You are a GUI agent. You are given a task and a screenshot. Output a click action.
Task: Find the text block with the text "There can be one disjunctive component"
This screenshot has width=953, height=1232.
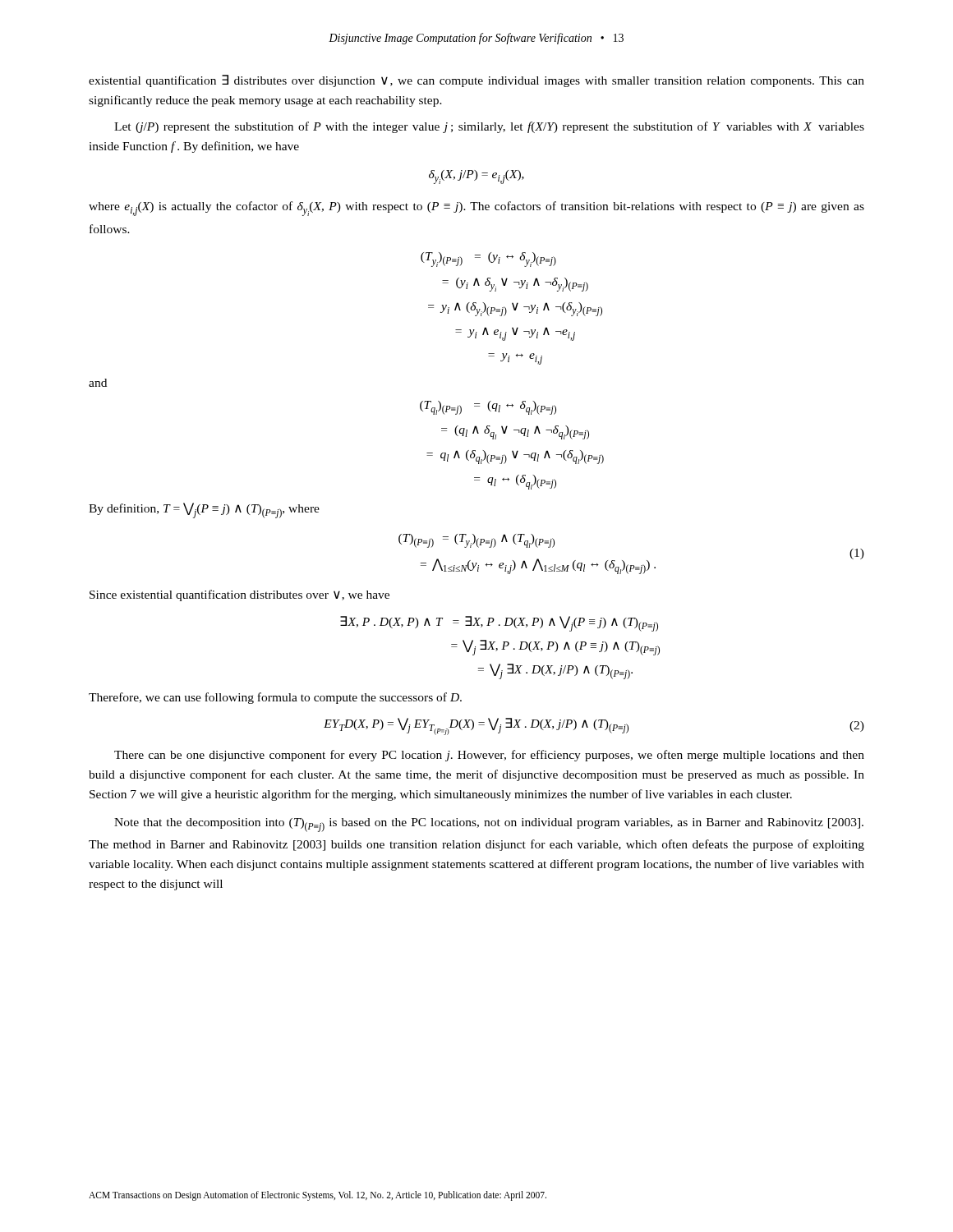[476, 774]
